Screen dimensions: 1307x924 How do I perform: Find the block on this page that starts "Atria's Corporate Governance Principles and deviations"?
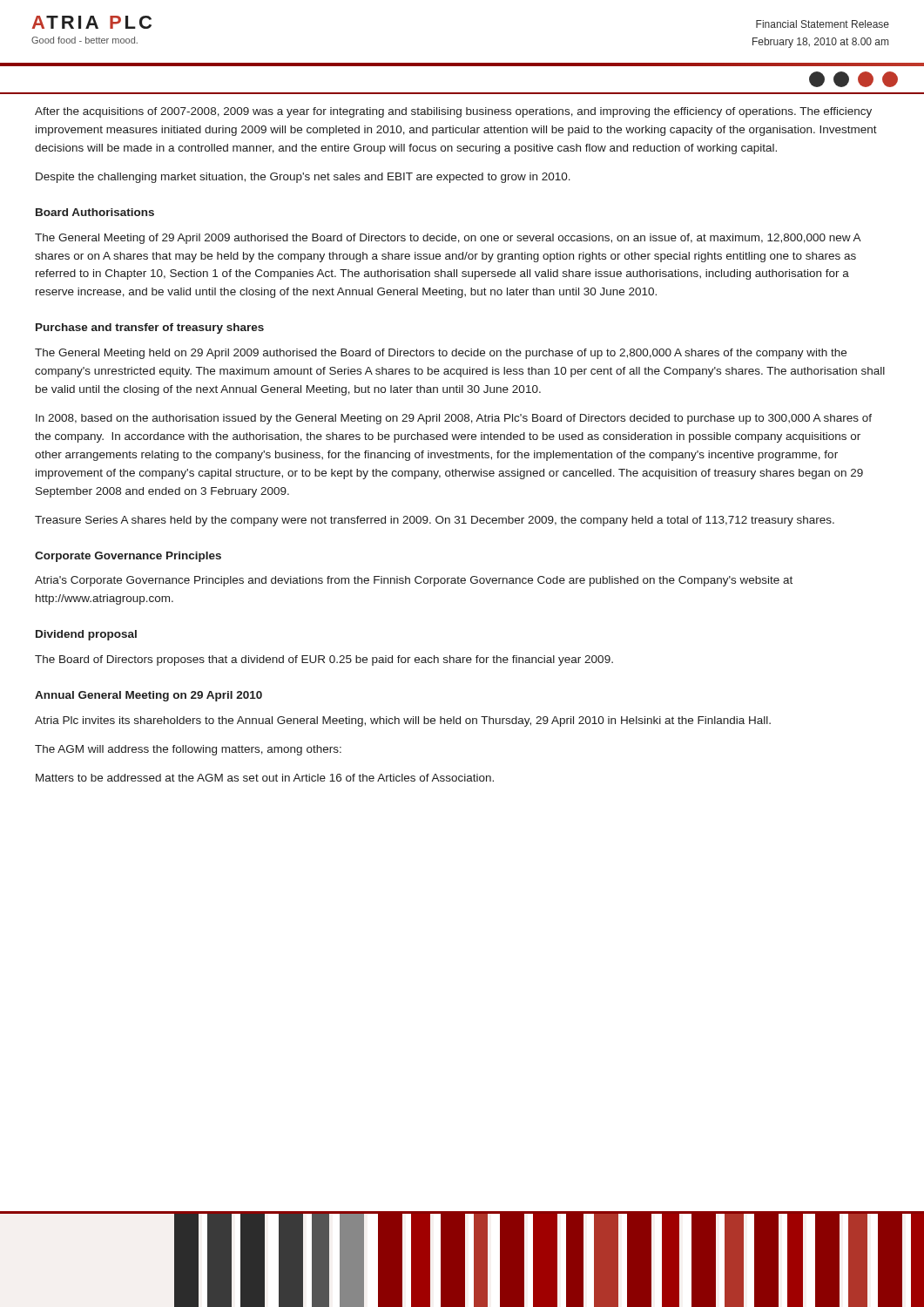coord(414,589)
